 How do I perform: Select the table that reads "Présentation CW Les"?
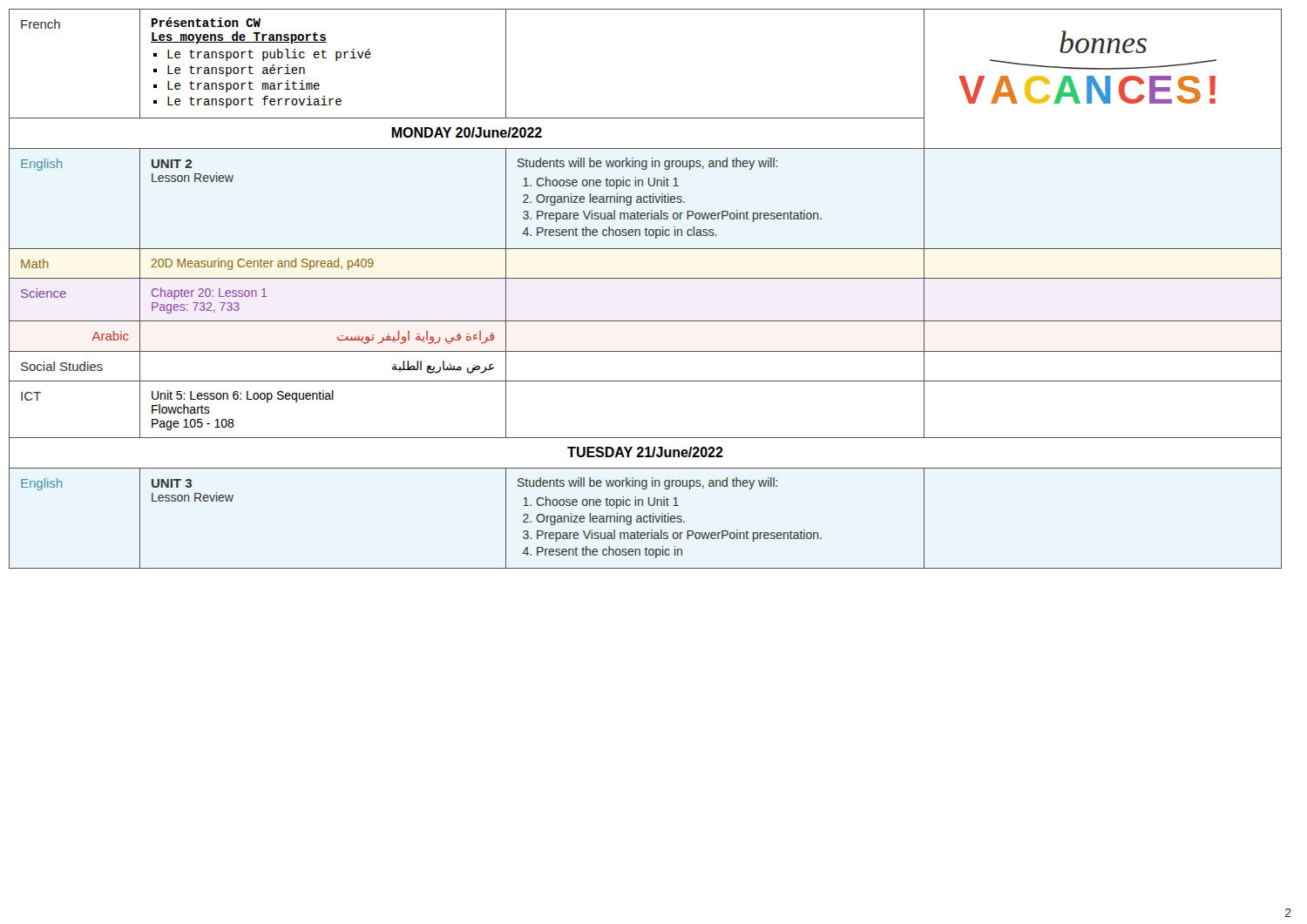645,289
